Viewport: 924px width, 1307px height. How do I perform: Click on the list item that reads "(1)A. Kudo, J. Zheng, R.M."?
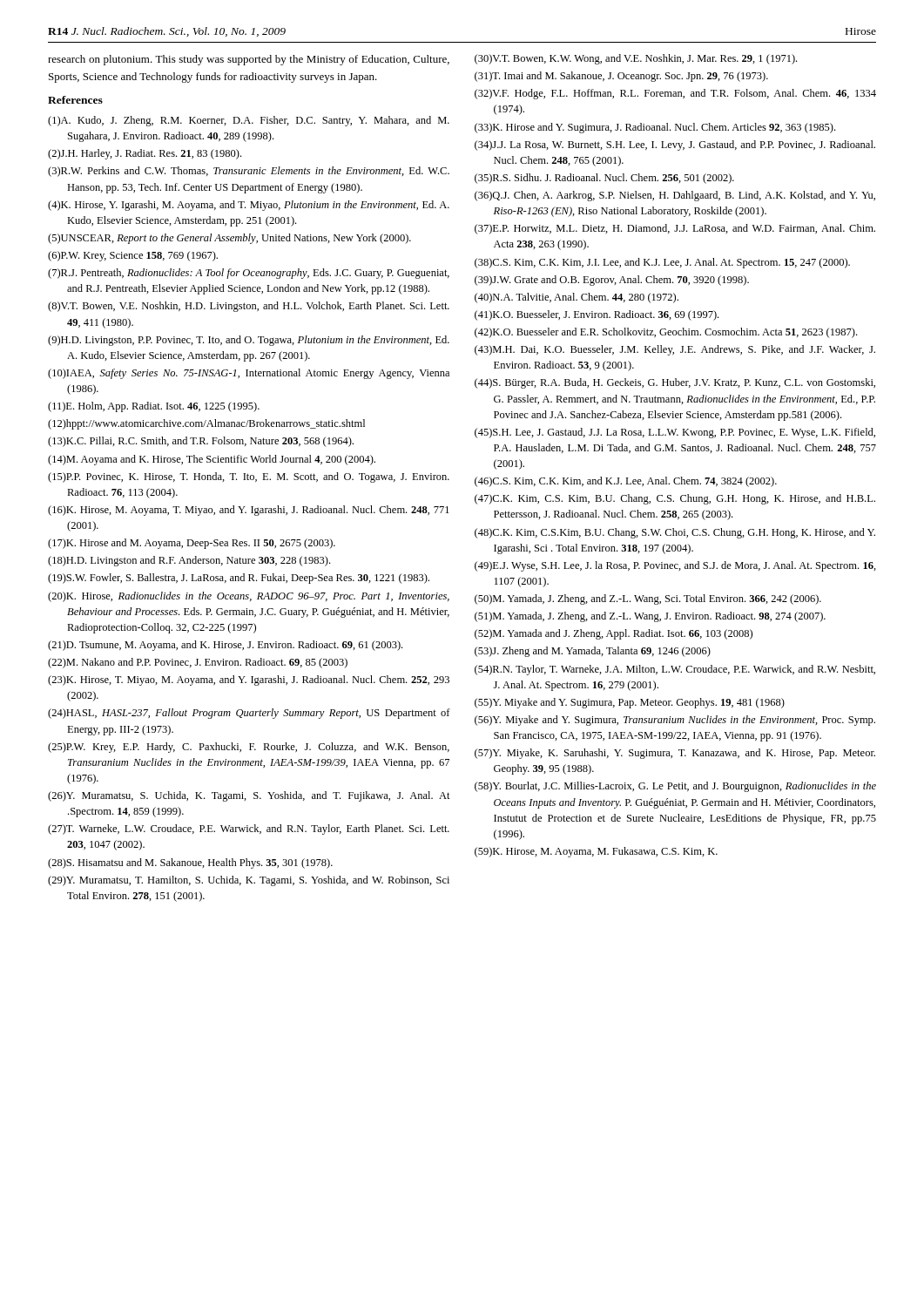pyautogui.click(x=249, y=128)
